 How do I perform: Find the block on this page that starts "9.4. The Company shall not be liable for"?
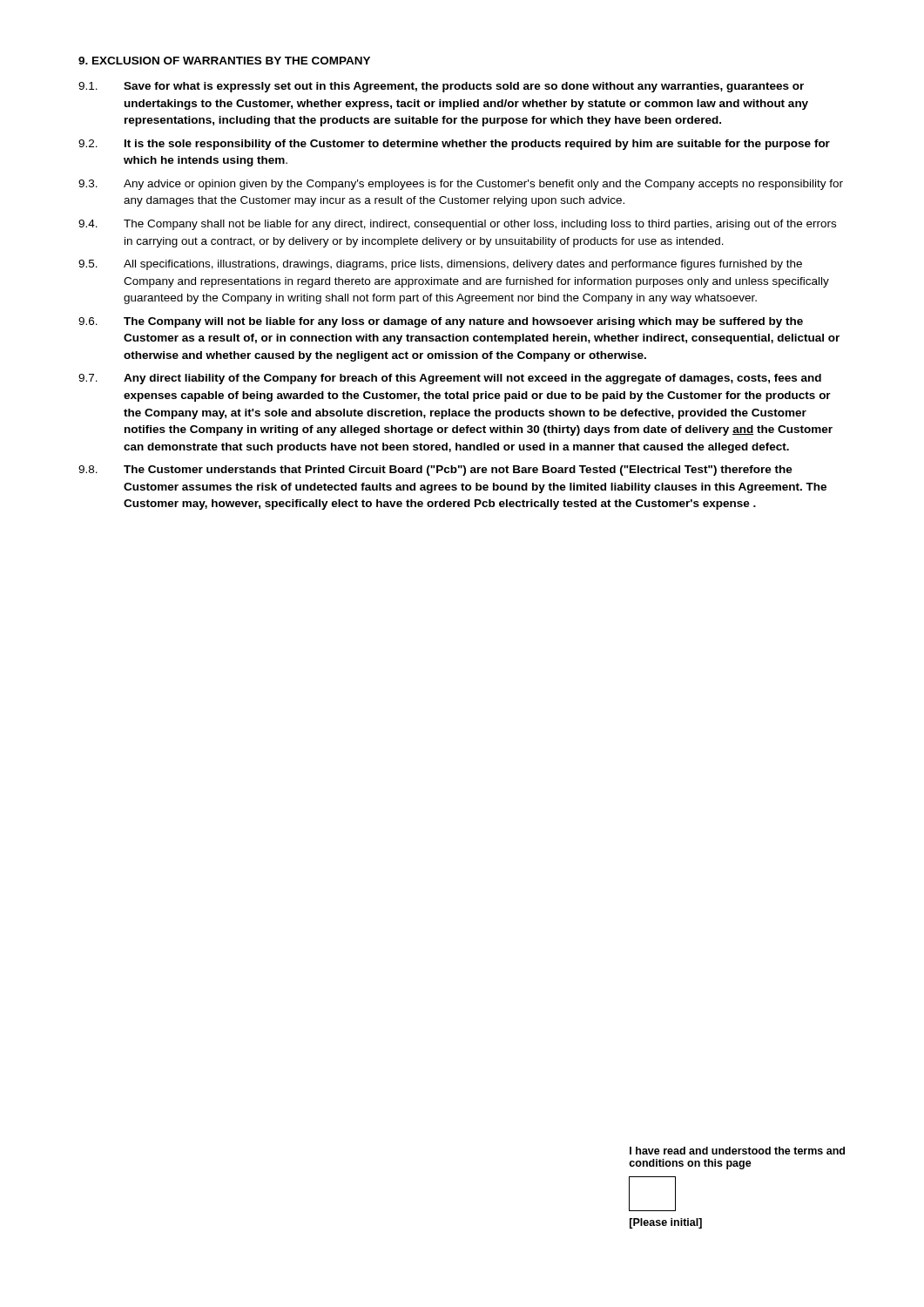pos(462,232)
